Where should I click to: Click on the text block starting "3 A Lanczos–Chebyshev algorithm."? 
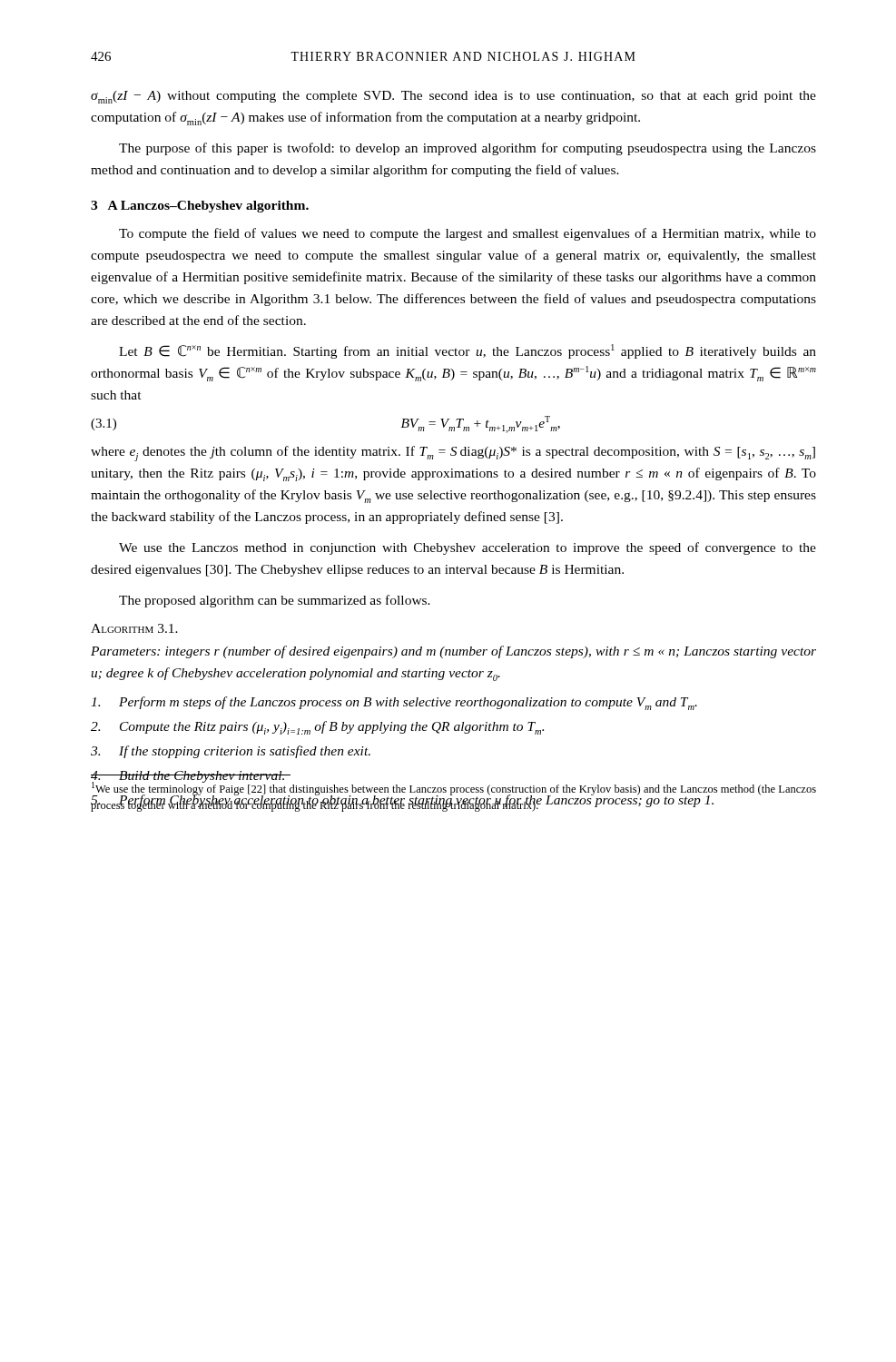point(200,205)
